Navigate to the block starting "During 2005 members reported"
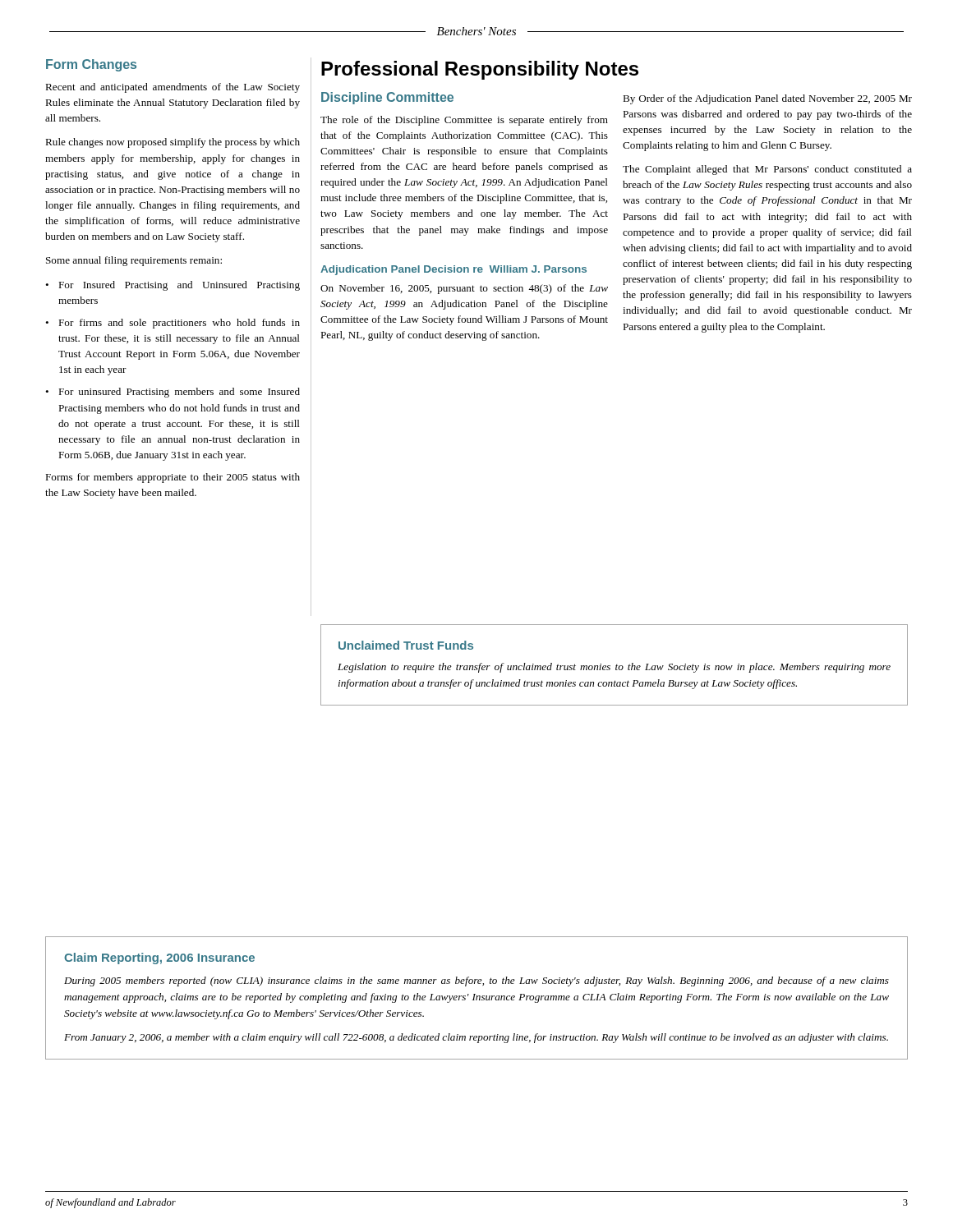953x1232 pixels. click(x=476, y=997)
